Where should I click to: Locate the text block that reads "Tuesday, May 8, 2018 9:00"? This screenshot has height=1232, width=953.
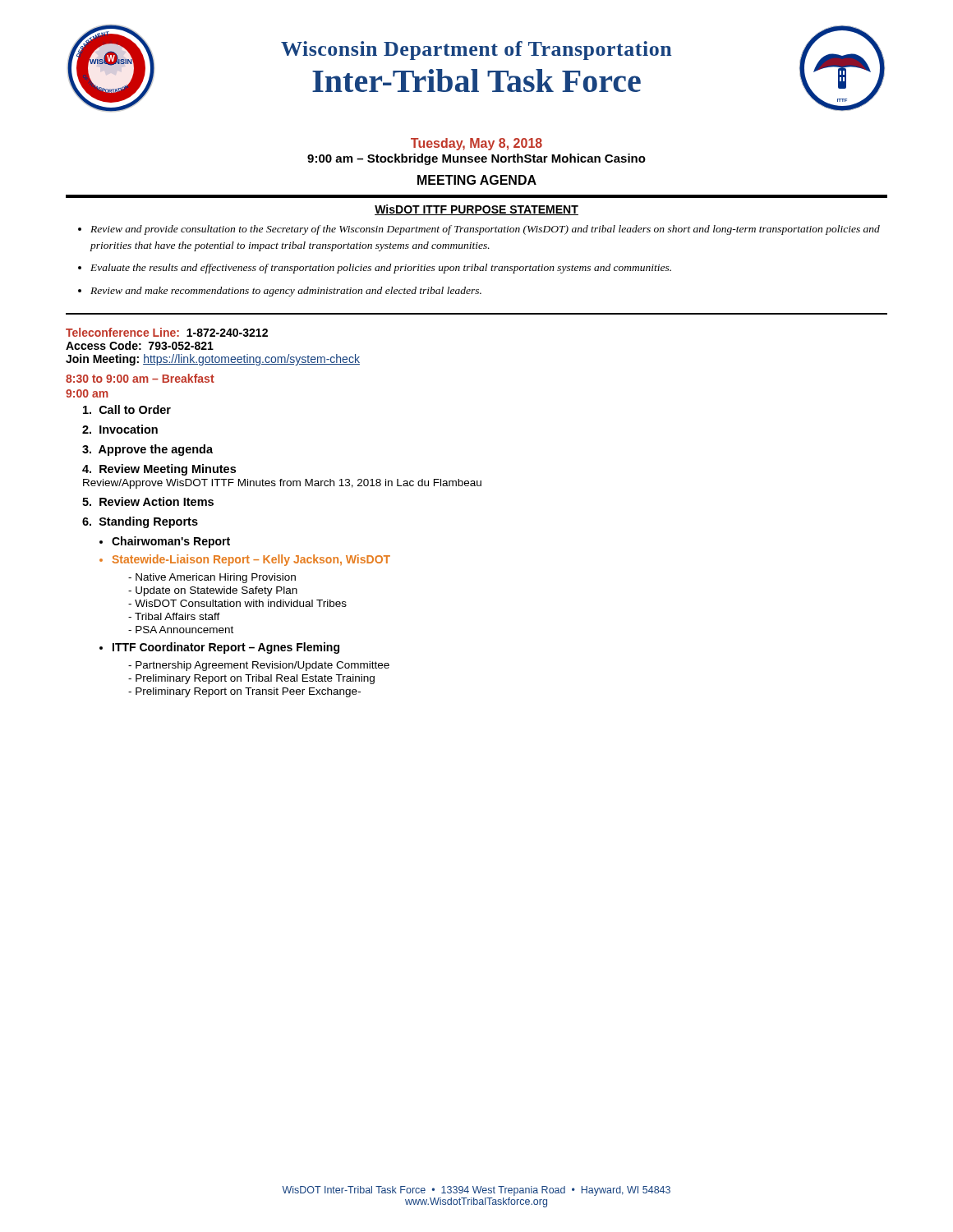click(476, 151)
